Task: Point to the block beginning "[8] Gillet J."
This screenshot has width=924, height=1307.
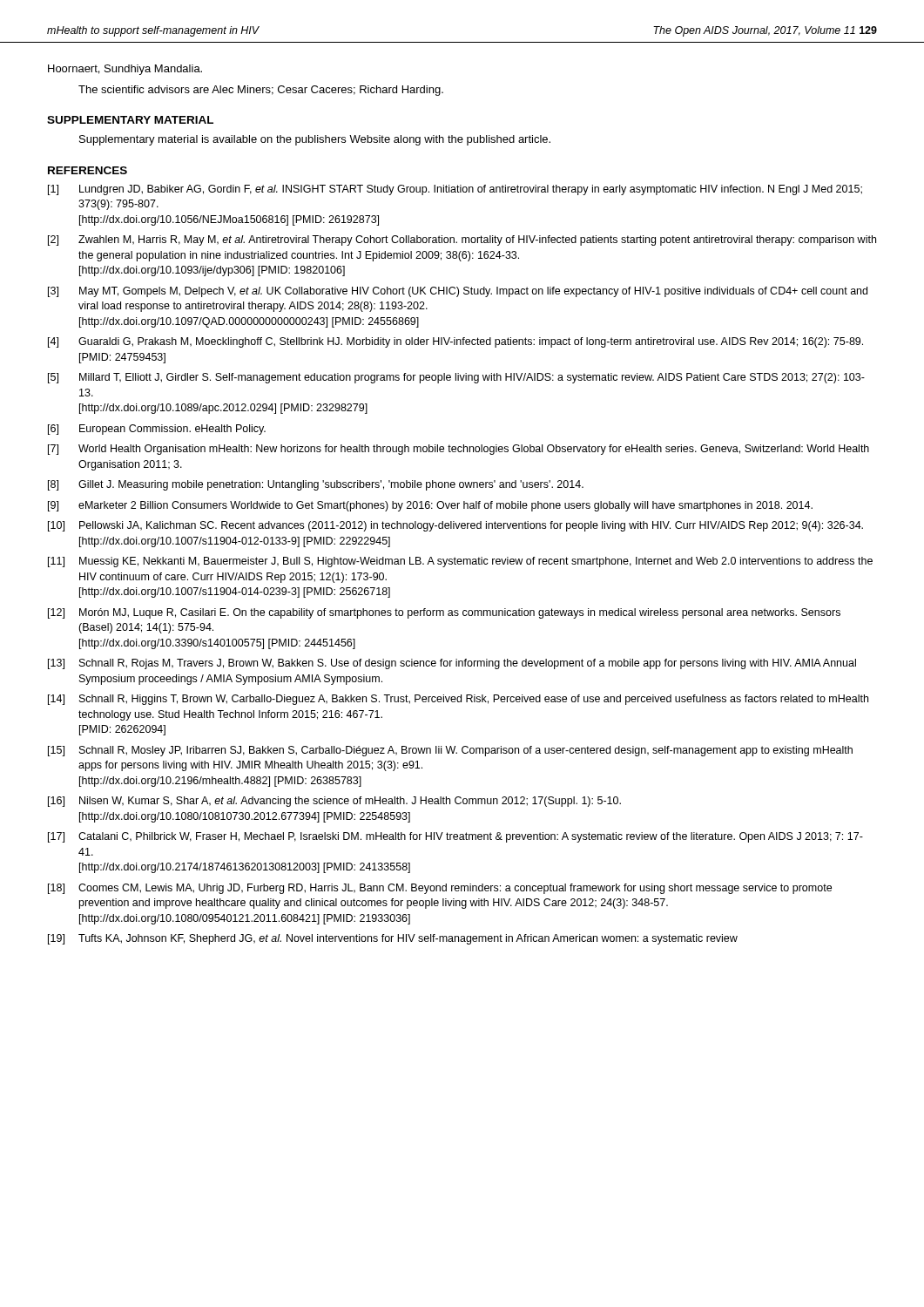Action: point(462,485)
